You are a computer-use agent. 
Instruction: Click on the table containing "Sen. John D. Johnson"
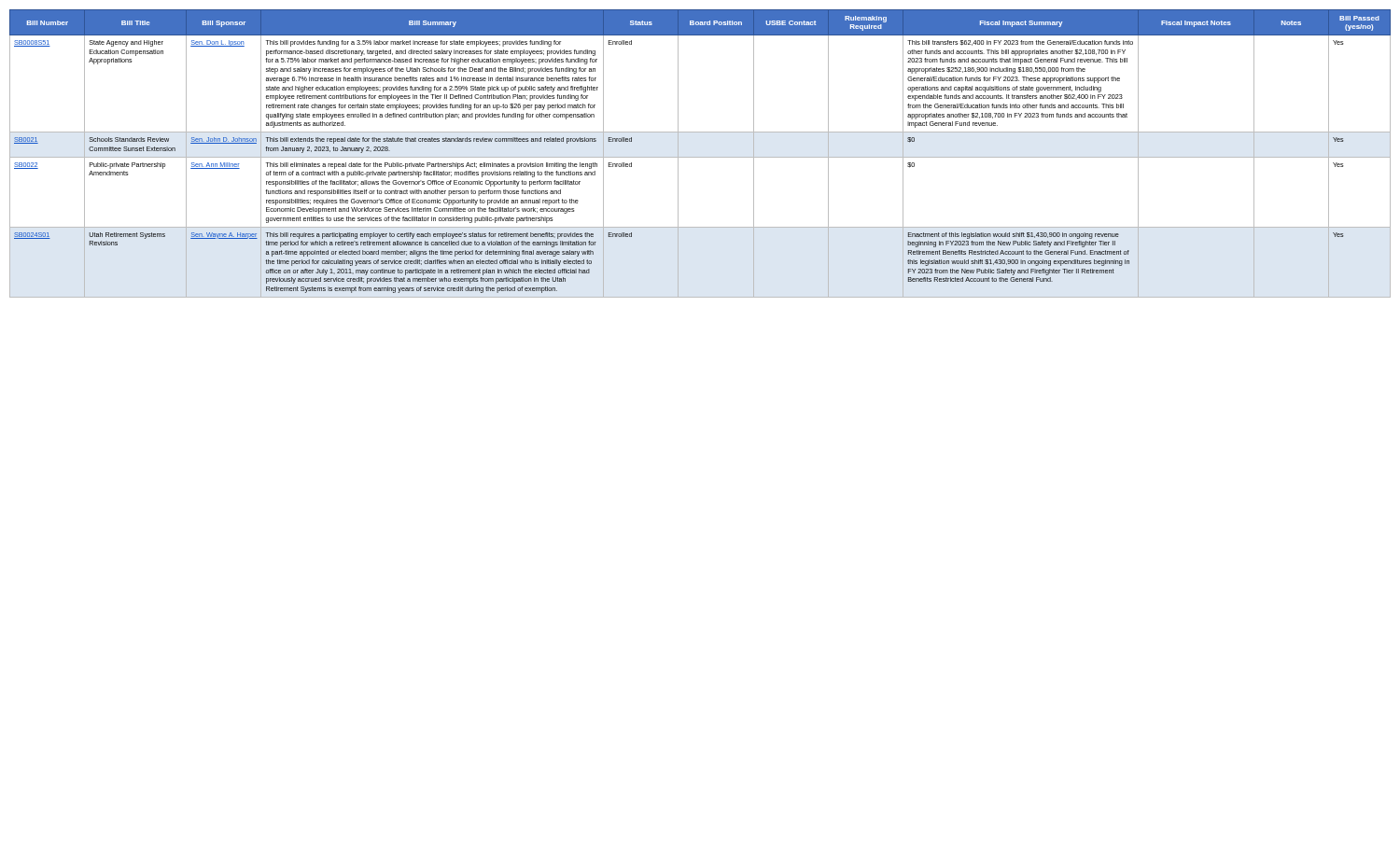click(700, 153)
